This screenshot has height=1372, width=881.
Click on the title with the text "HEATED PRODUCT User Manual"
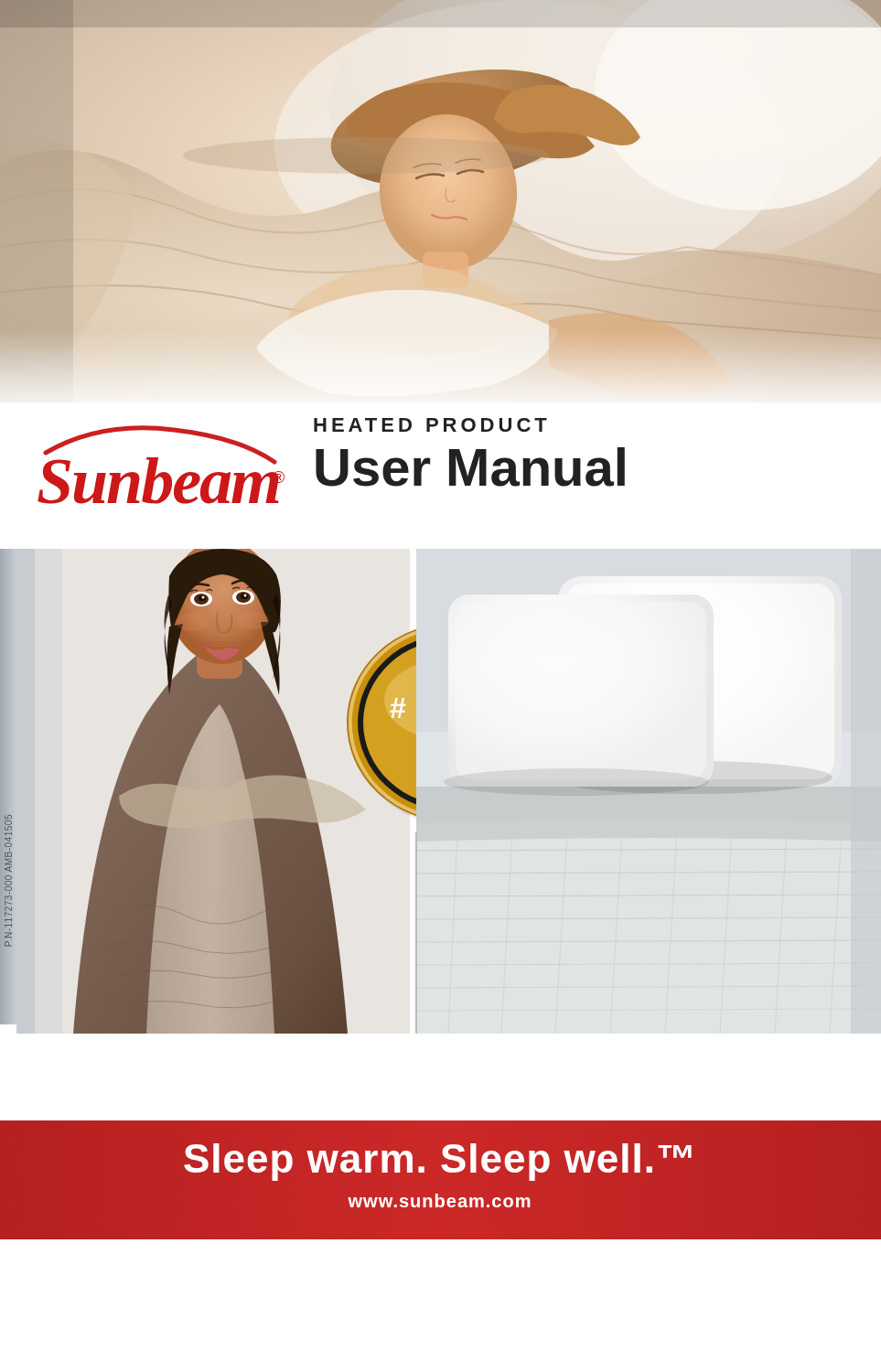[587, 454]
